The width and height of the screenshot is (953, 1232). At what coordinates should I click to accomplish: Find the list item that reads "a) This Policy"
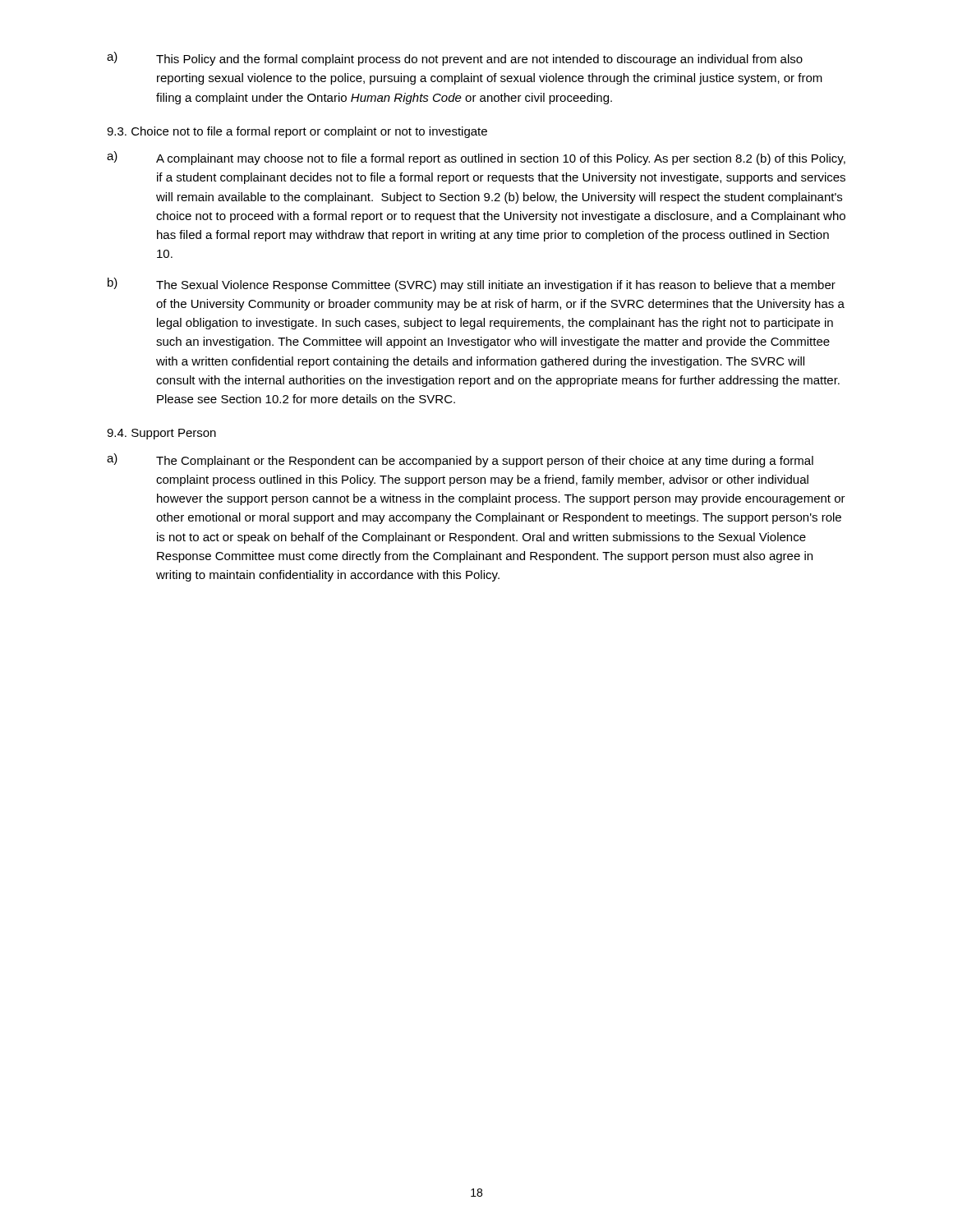[476, 78]
